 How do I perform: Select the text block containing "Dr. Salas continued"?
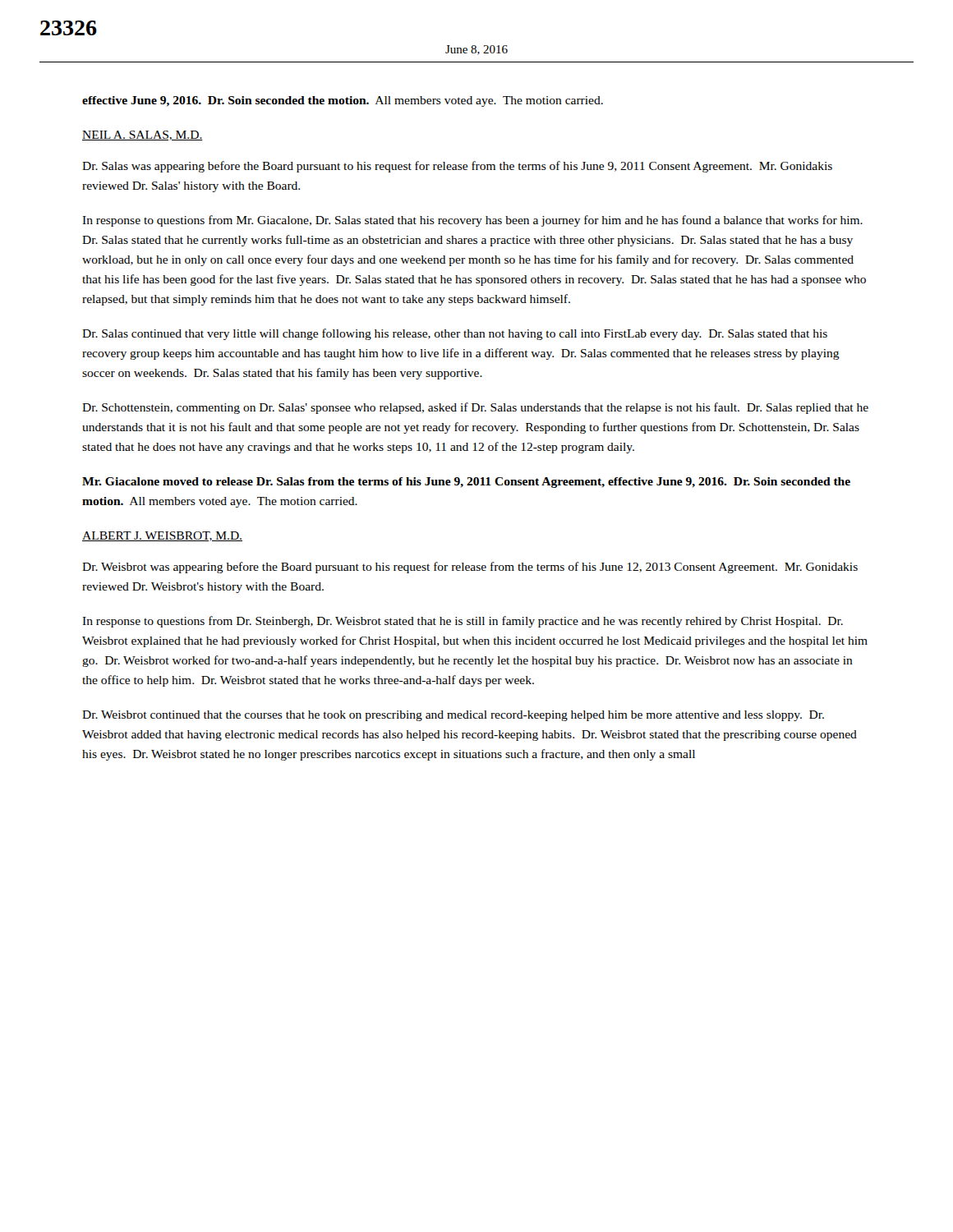click(x=461, y=353)
